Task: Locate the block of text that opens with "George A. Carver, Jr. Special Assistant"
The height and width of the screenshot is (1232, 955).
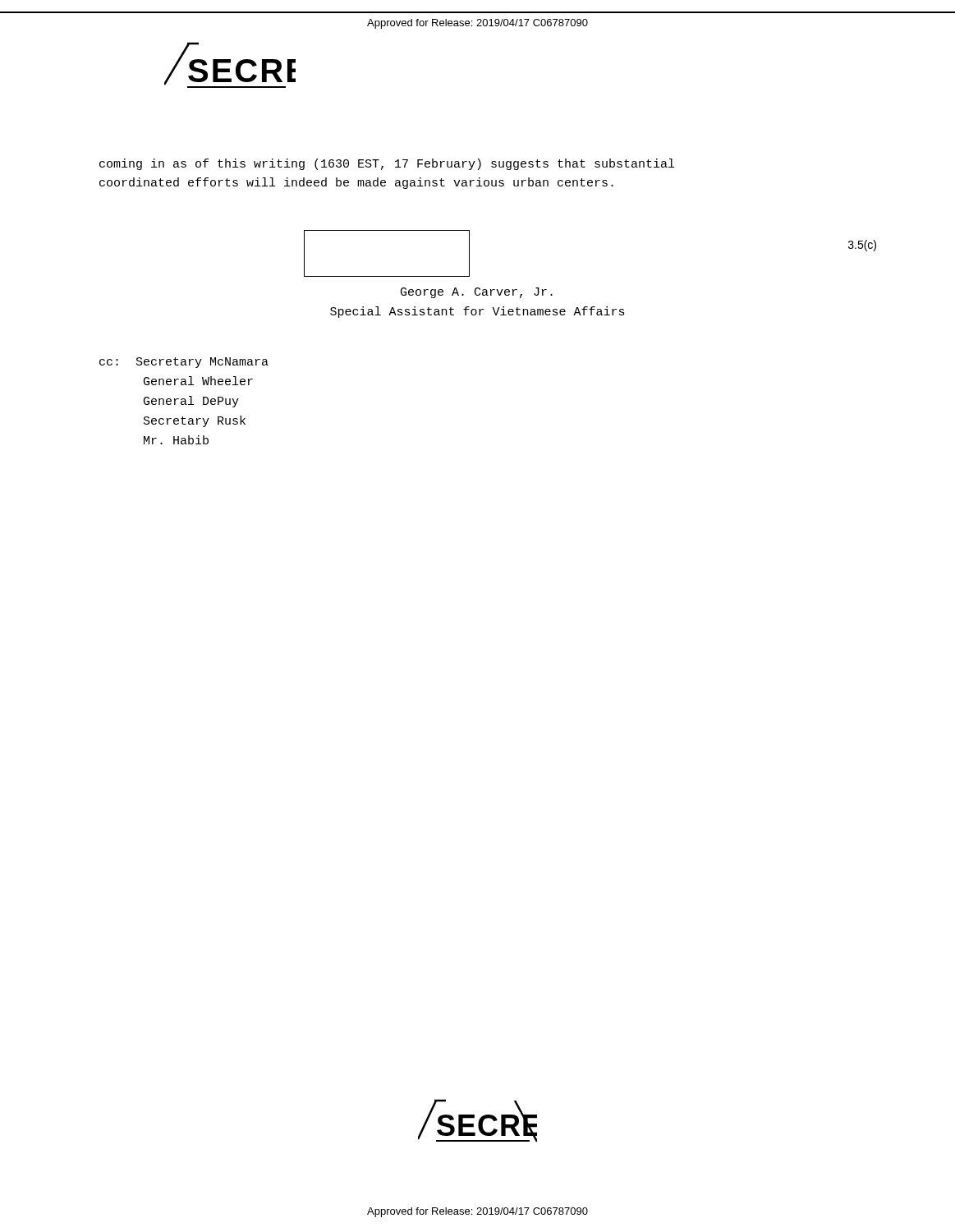Action: tap(478, 303)
